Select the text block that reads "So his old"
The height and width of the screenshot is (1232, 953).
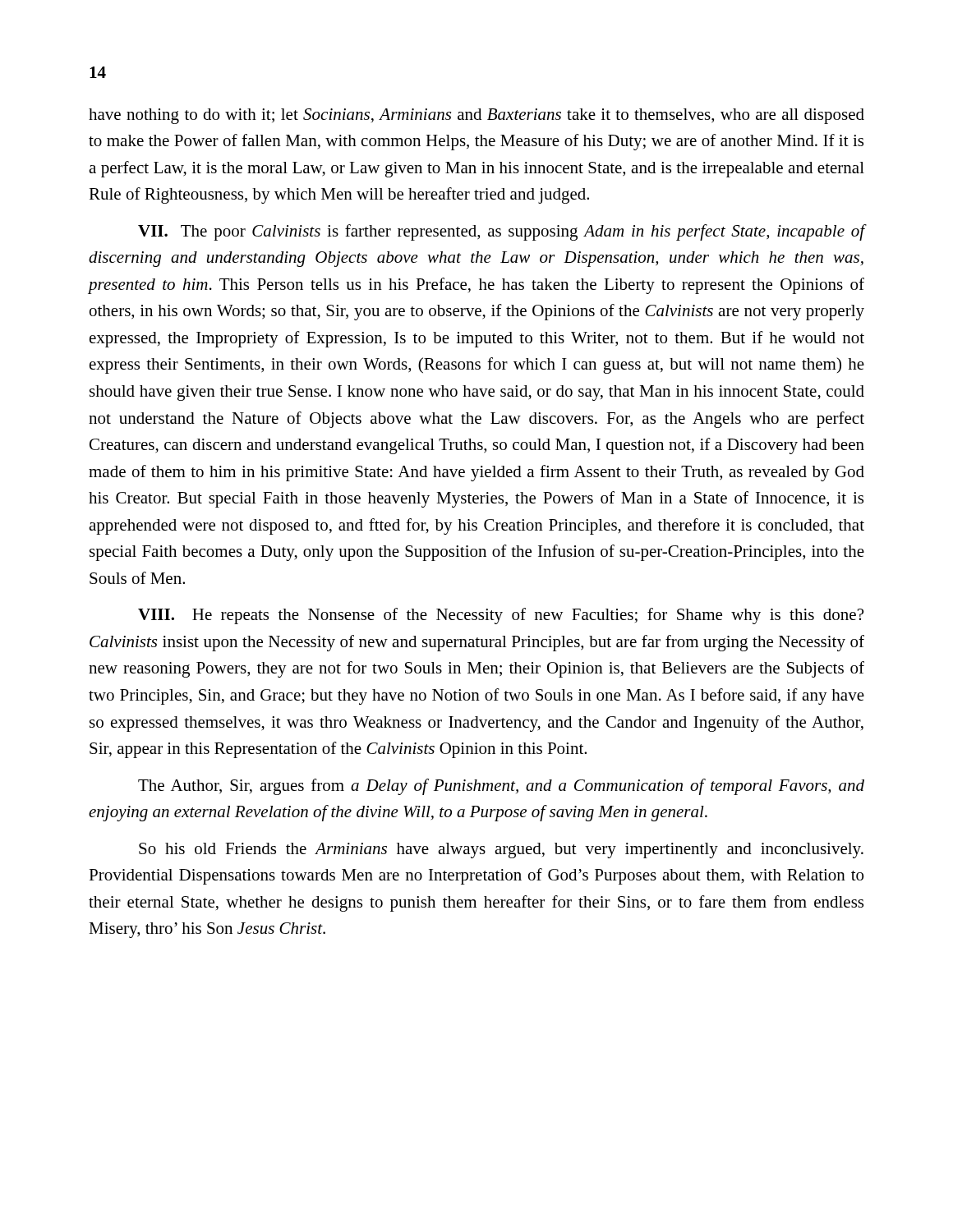(x=476, y=889)
